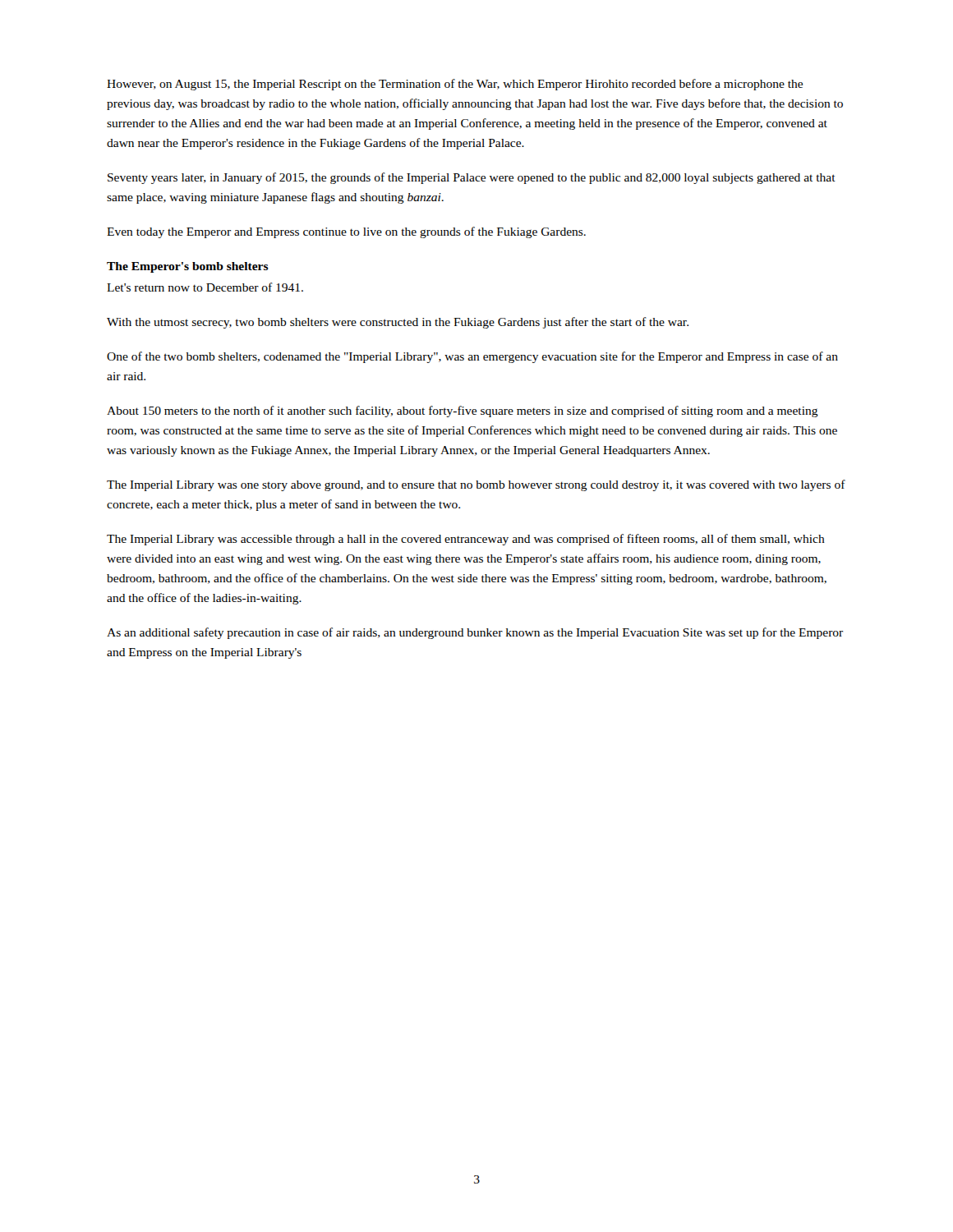Select the text block containing "With the utmost"
The image size is (953, 1232).
(x=398, y=322)
